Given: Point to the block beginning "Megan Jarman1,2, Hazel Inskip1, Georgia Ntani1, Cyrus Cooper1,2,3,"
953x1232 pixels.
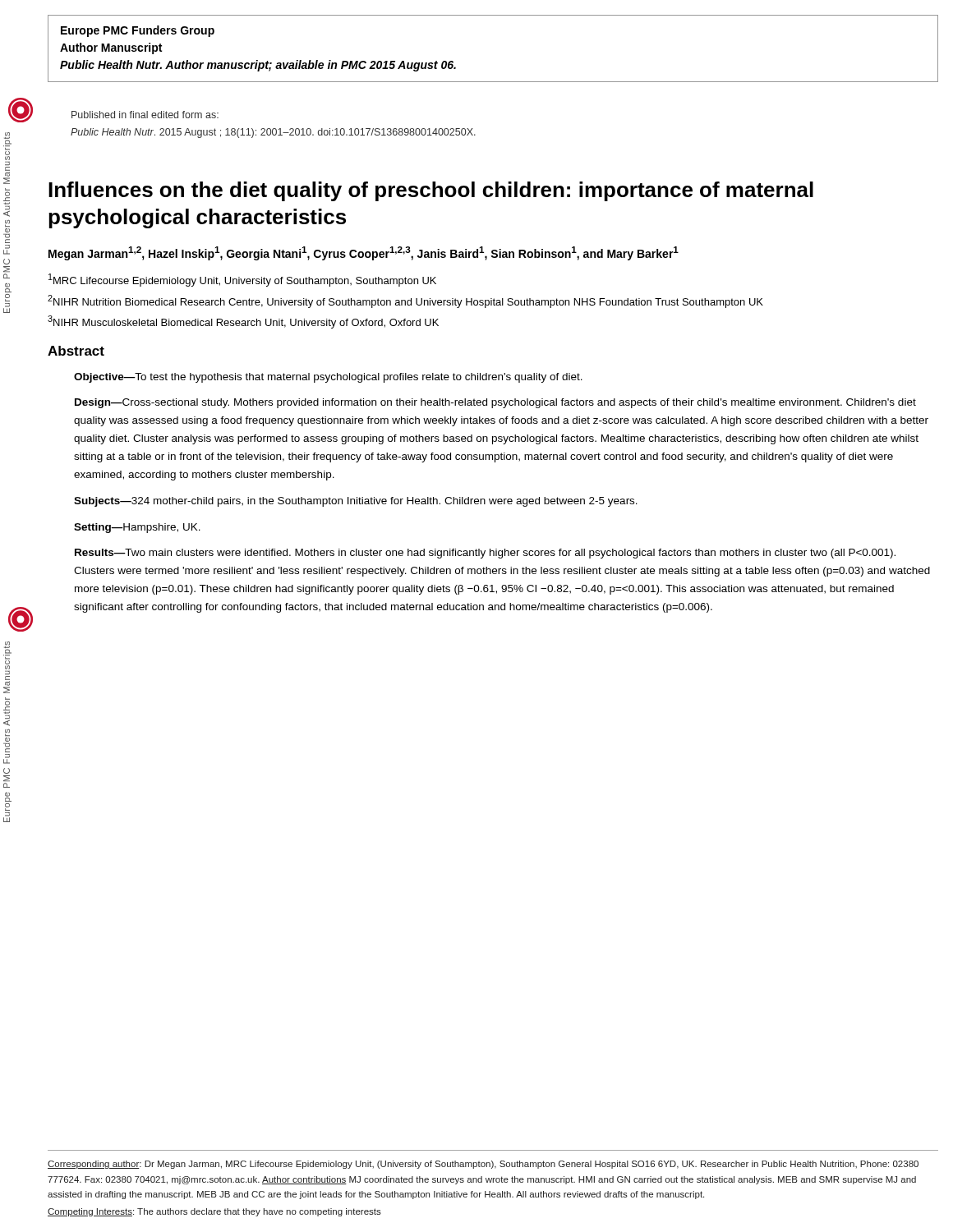Looking at the screenshot, I should 363,252.
